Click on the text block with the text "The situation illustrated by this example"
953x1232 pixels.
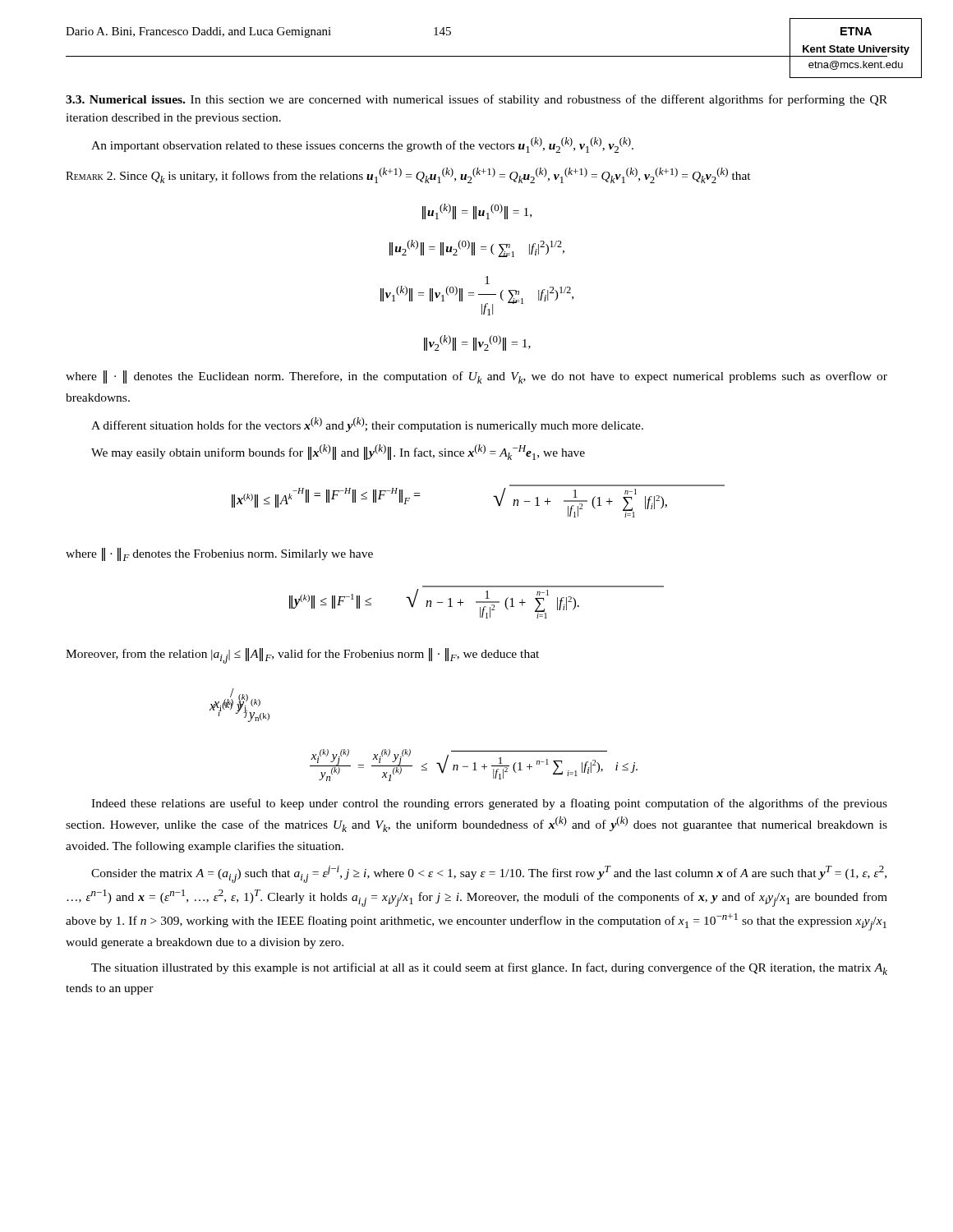pos(476,977)
